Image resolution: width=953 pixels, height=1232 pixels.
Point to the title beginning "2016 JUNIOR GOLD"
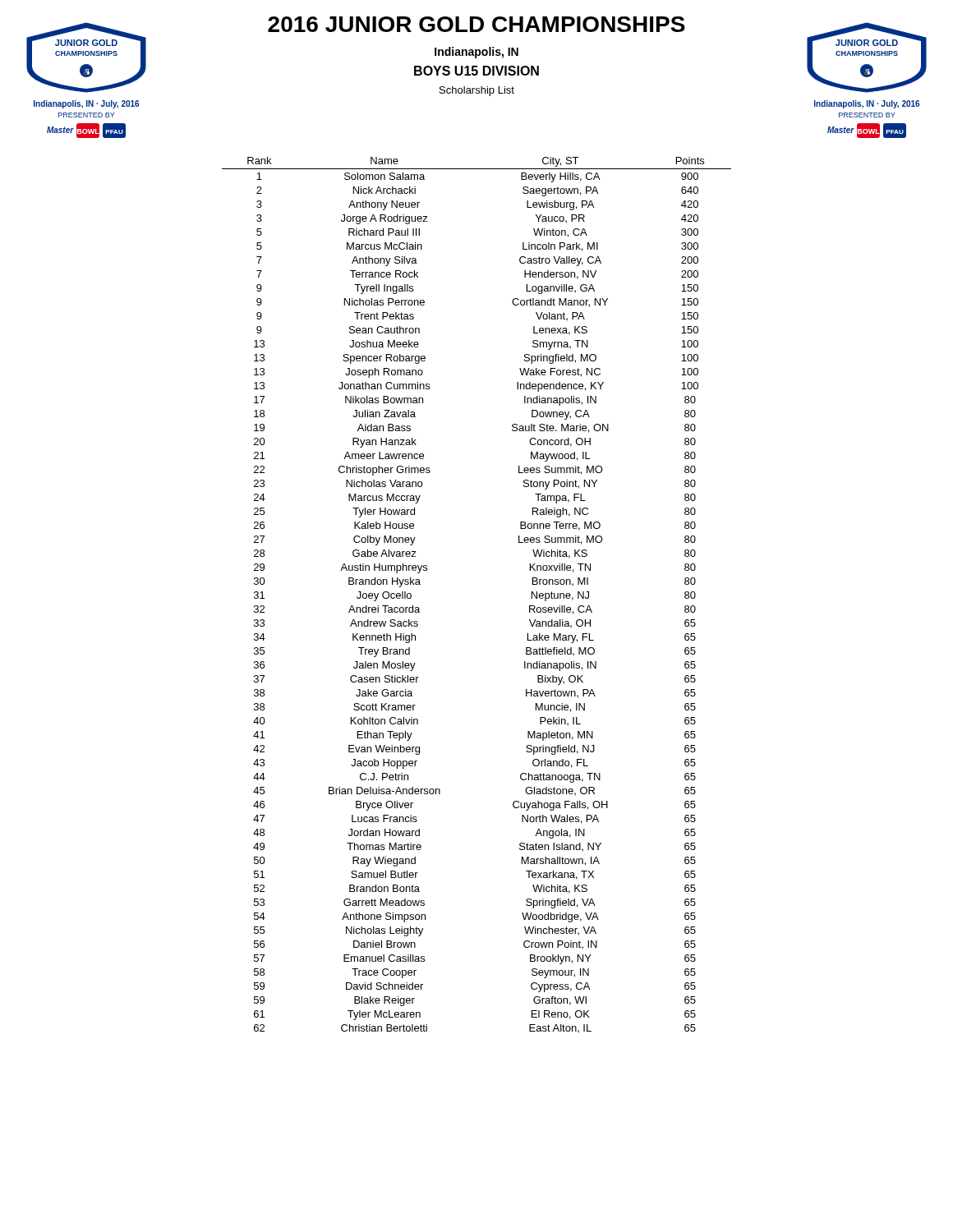[476, 24]
